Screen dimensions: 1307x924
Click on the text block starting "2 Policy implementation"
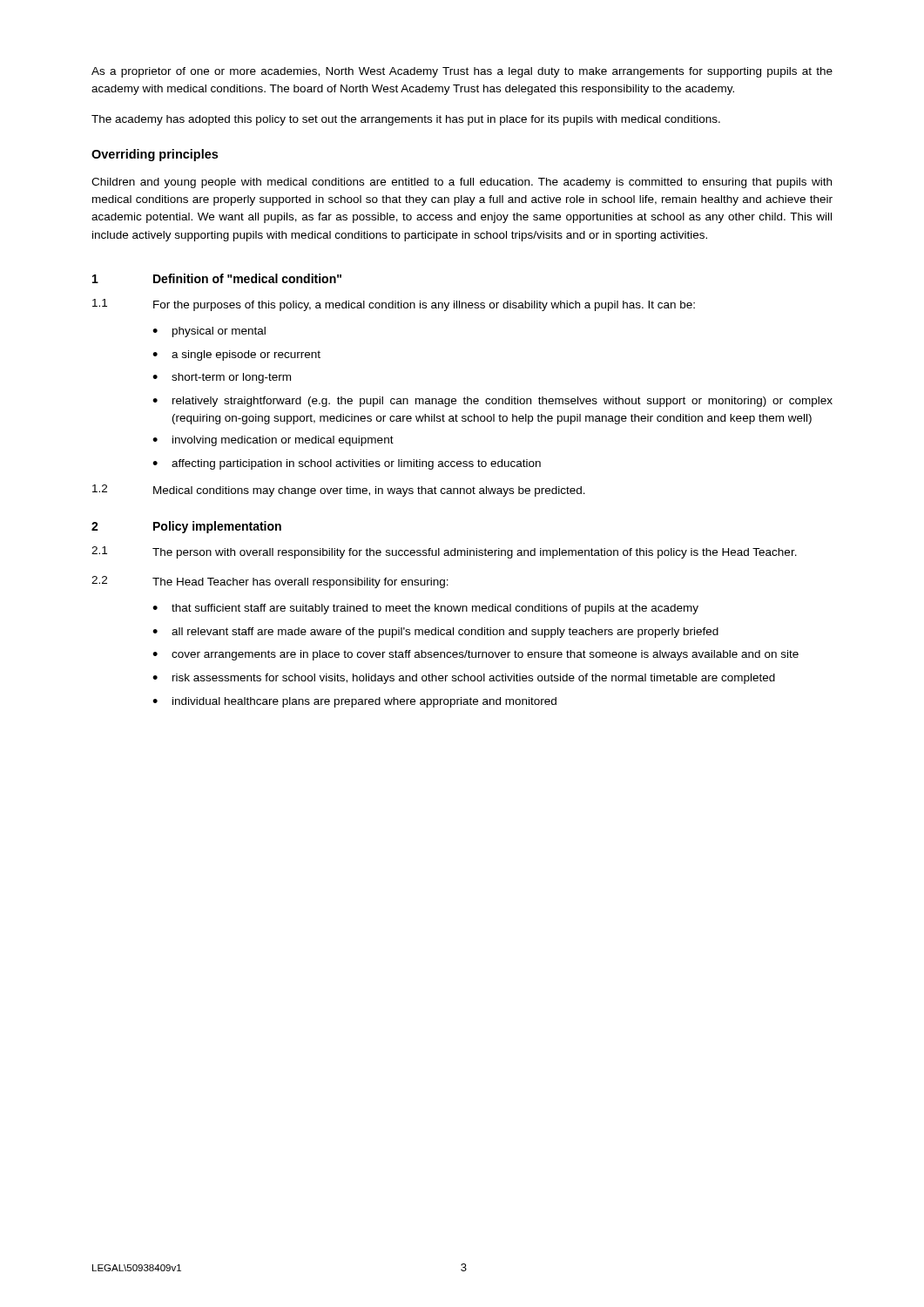187,526
